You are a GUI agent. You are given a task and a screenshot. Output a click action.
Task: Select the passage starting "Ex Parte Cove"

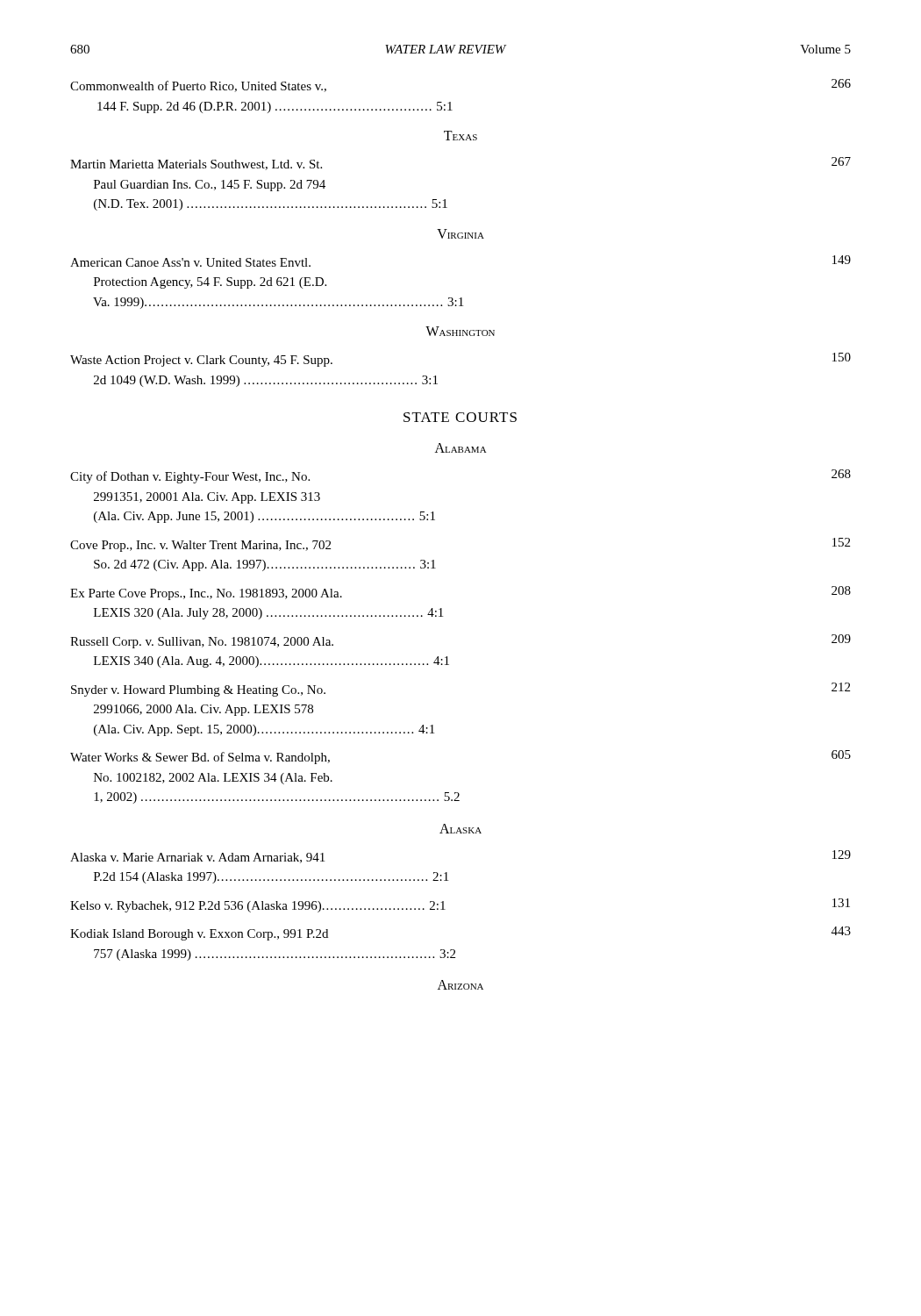203,592
